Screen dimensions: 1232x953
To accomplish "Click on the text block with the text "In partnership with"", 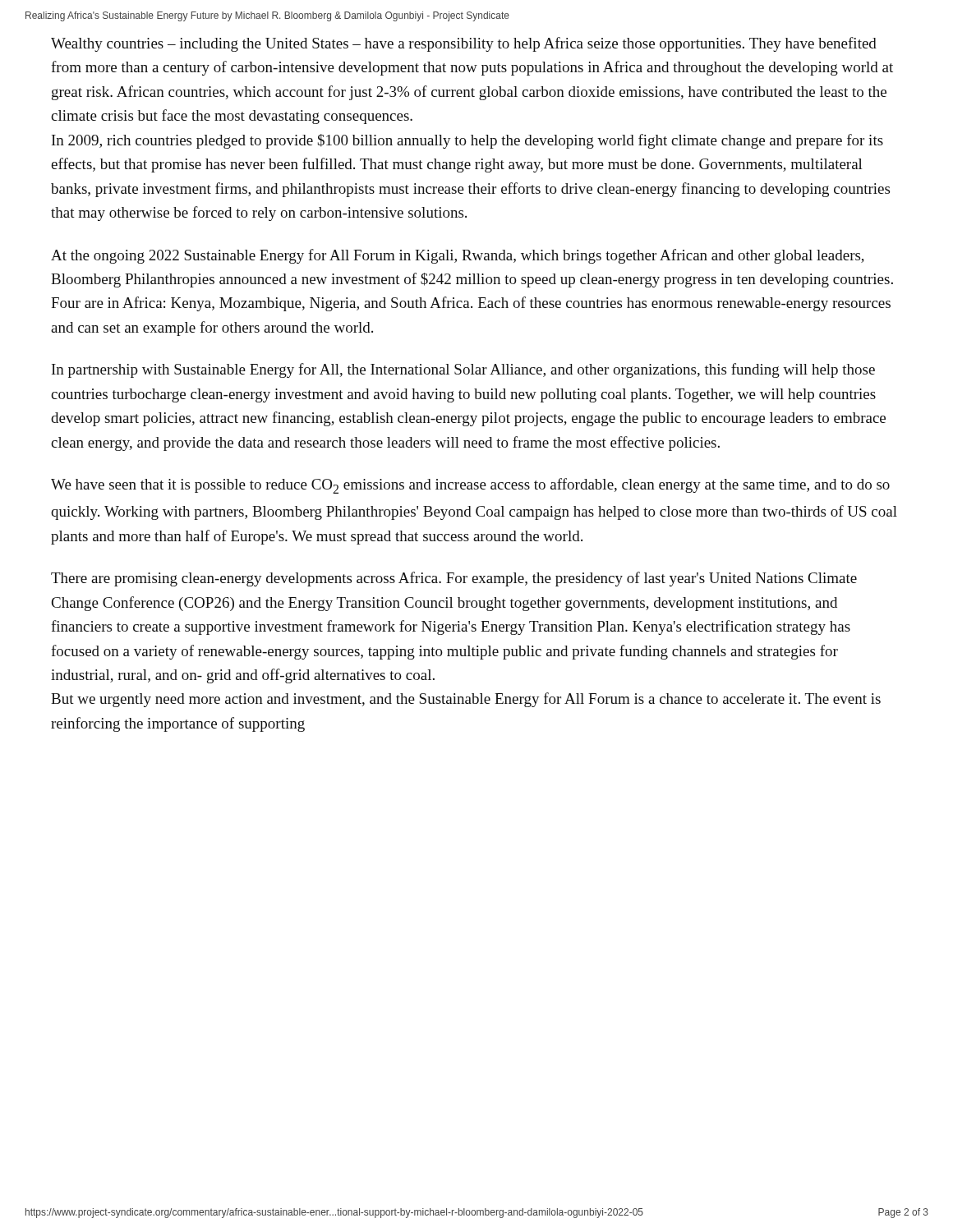I will (x=476, y=406).
